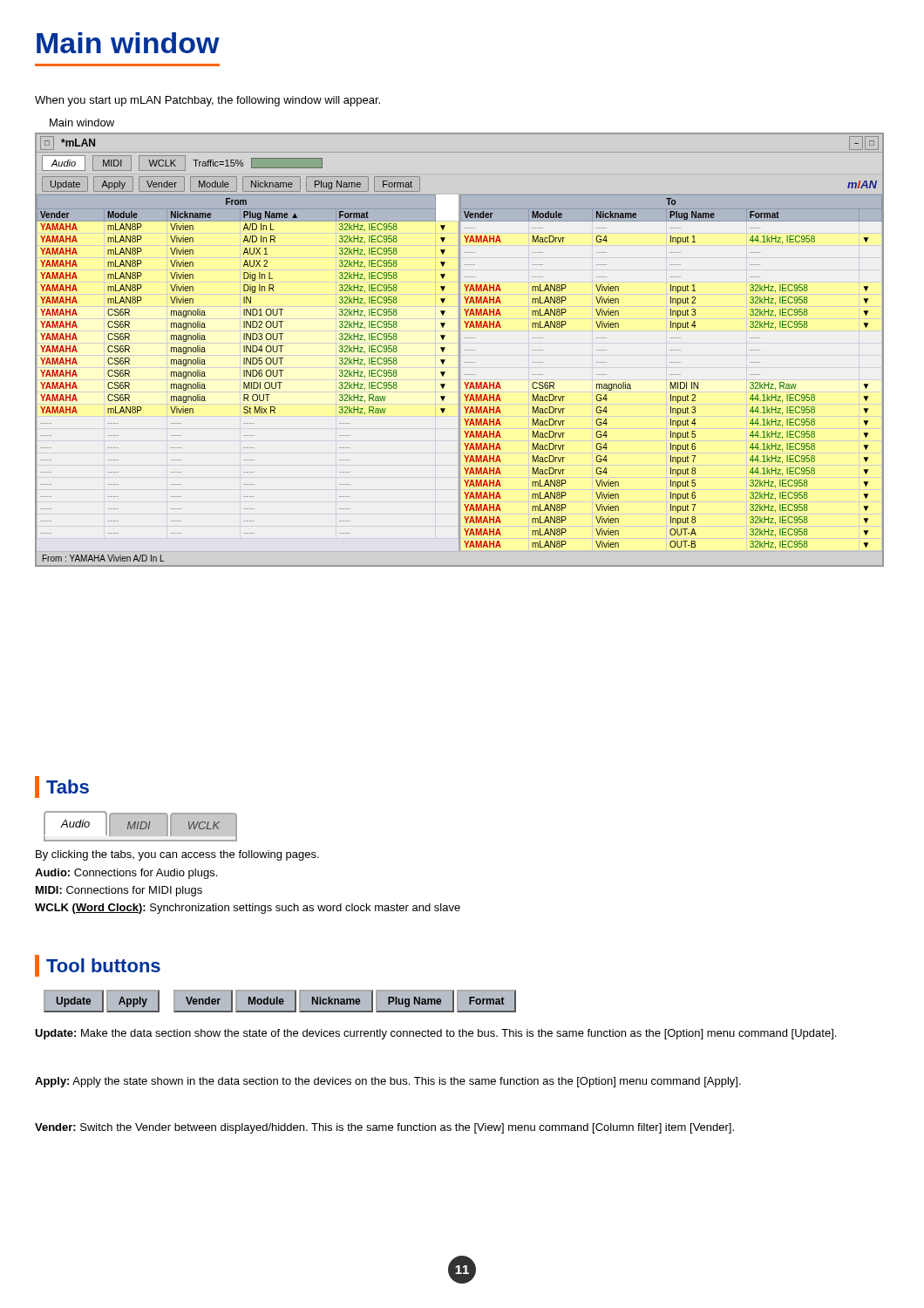
Task: Locate the block starting "Vender: Switch the"
Action: tap(385, 1127)
